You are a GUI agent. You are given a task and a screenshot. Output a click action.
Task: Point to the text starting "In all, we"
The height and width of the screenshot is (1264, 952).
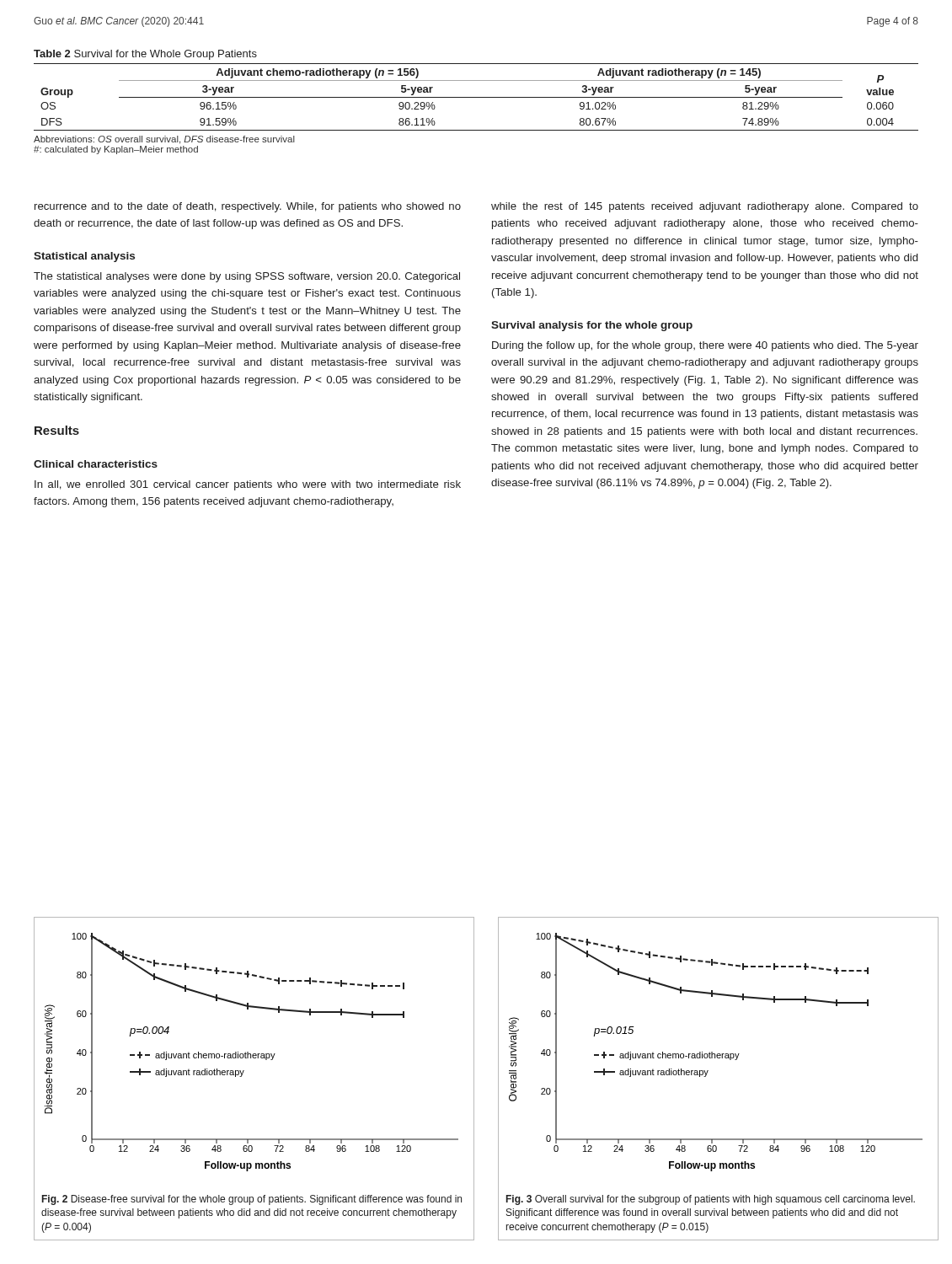[247, 492]
